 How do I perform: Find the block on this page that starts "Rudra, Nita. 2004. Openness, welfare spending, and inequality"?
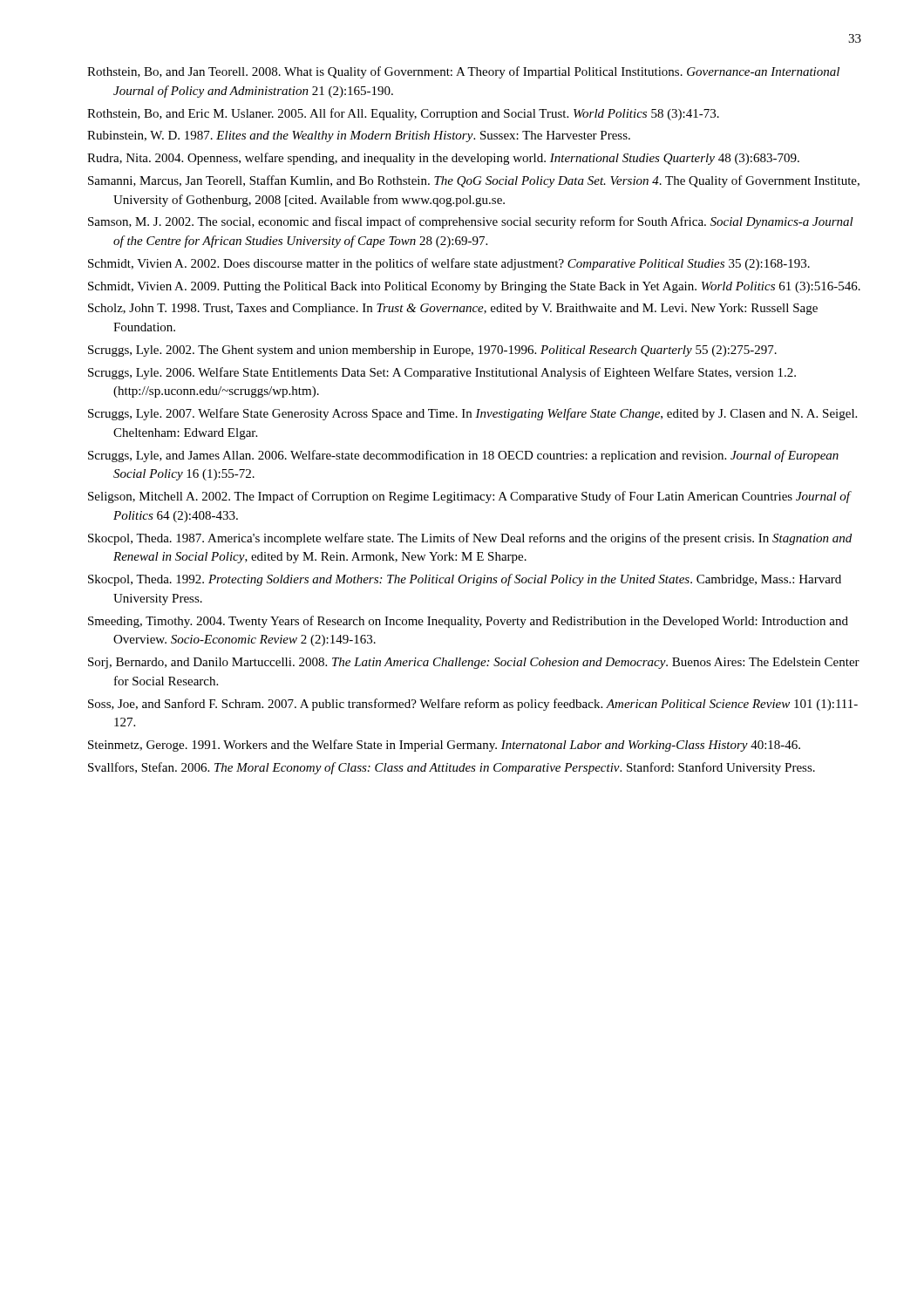(x=444, y=158)
